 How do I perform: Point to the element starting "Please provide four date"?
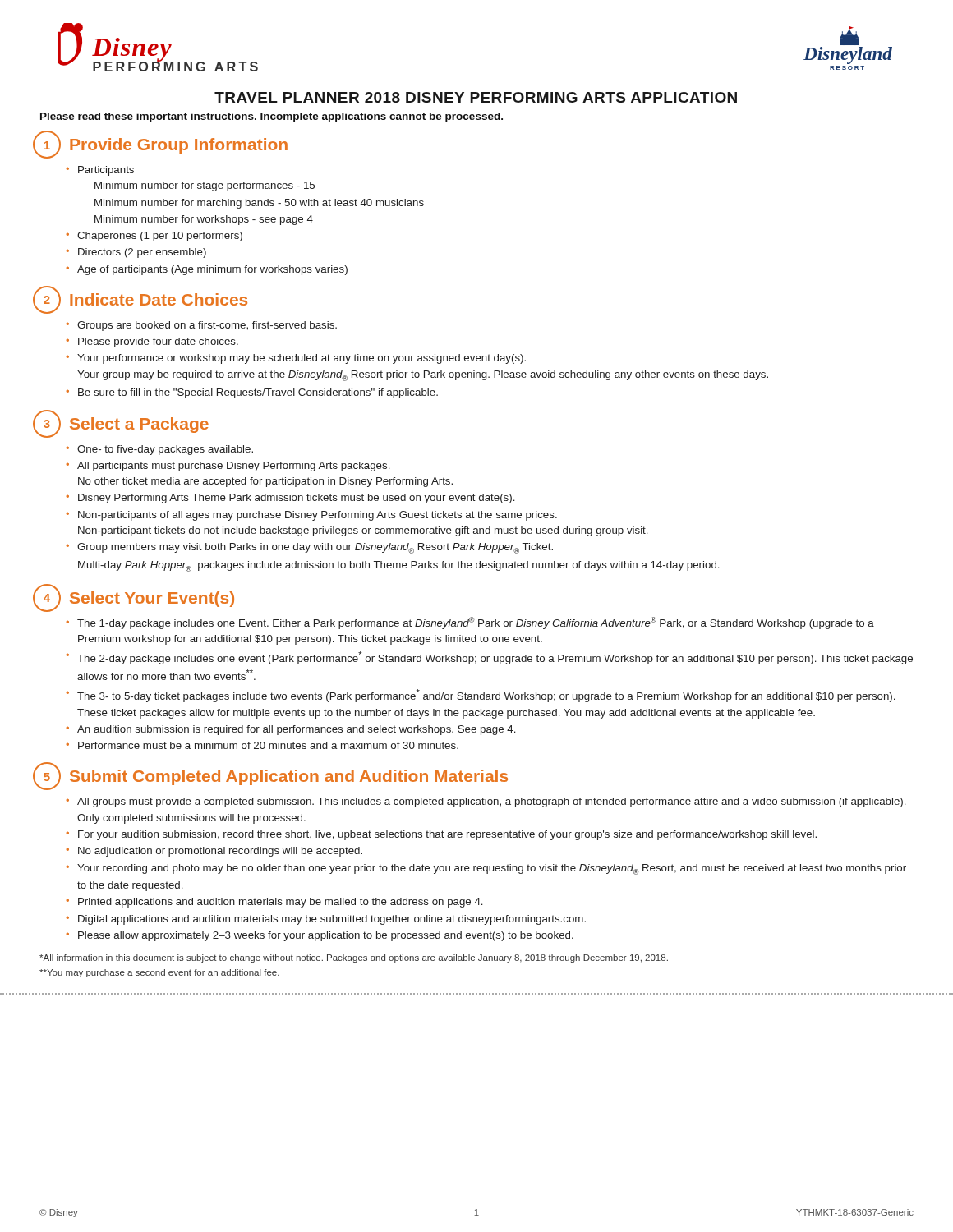pyautogui.click(x=158, y=341)
